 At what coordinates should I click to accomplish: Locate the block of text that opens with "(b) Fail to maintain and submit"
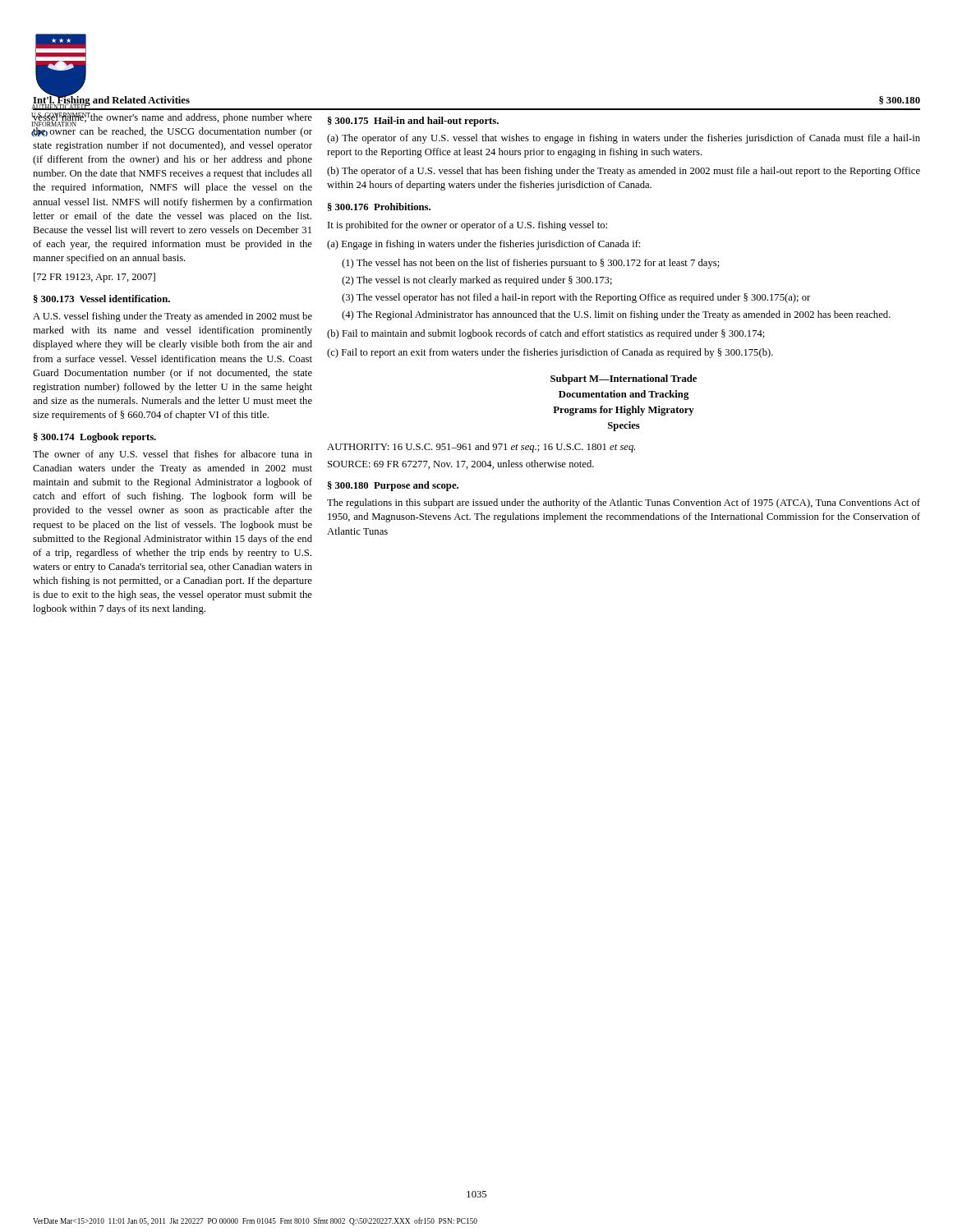(x=624, y=334)
